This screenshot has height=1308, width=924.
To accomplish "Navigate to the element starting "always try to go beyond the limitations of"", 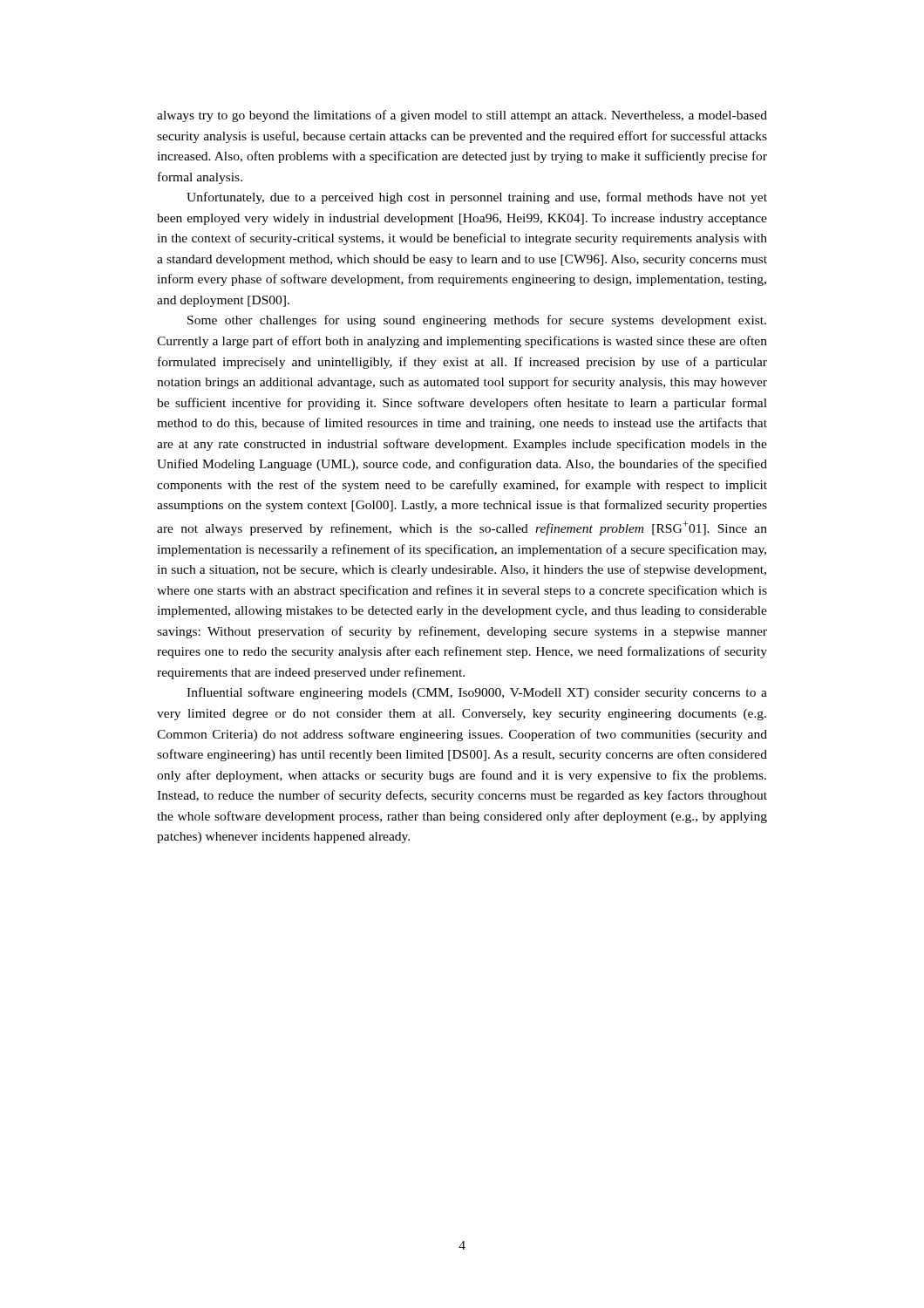I will pyautogui.click(x=462, y=476).
